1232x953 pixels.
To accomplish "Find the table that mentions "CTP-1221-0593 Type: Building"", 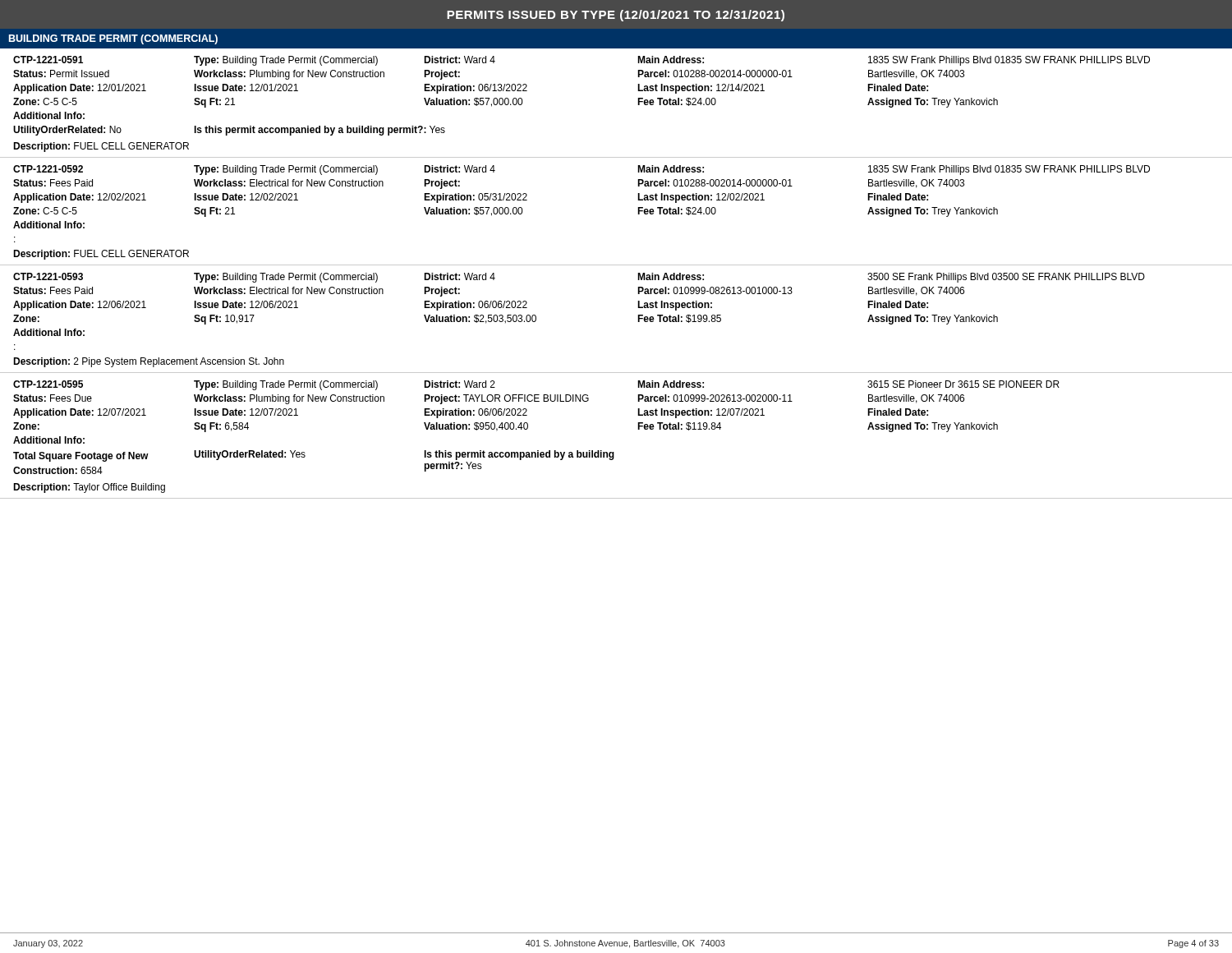I will tap(616, 319).
